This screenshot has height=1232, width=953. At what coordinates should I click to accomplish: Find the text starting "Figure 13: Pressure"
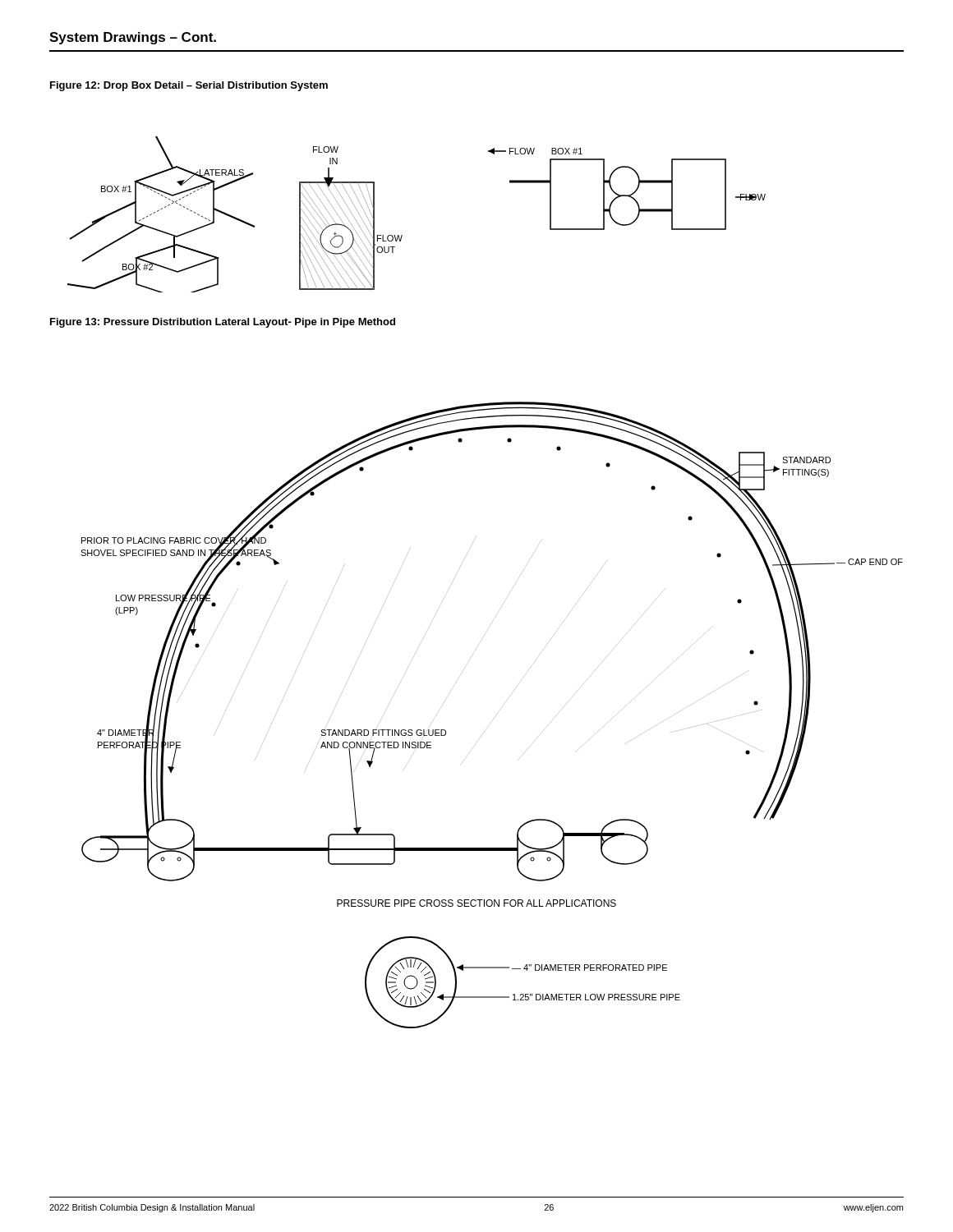(x=223, y=322)
